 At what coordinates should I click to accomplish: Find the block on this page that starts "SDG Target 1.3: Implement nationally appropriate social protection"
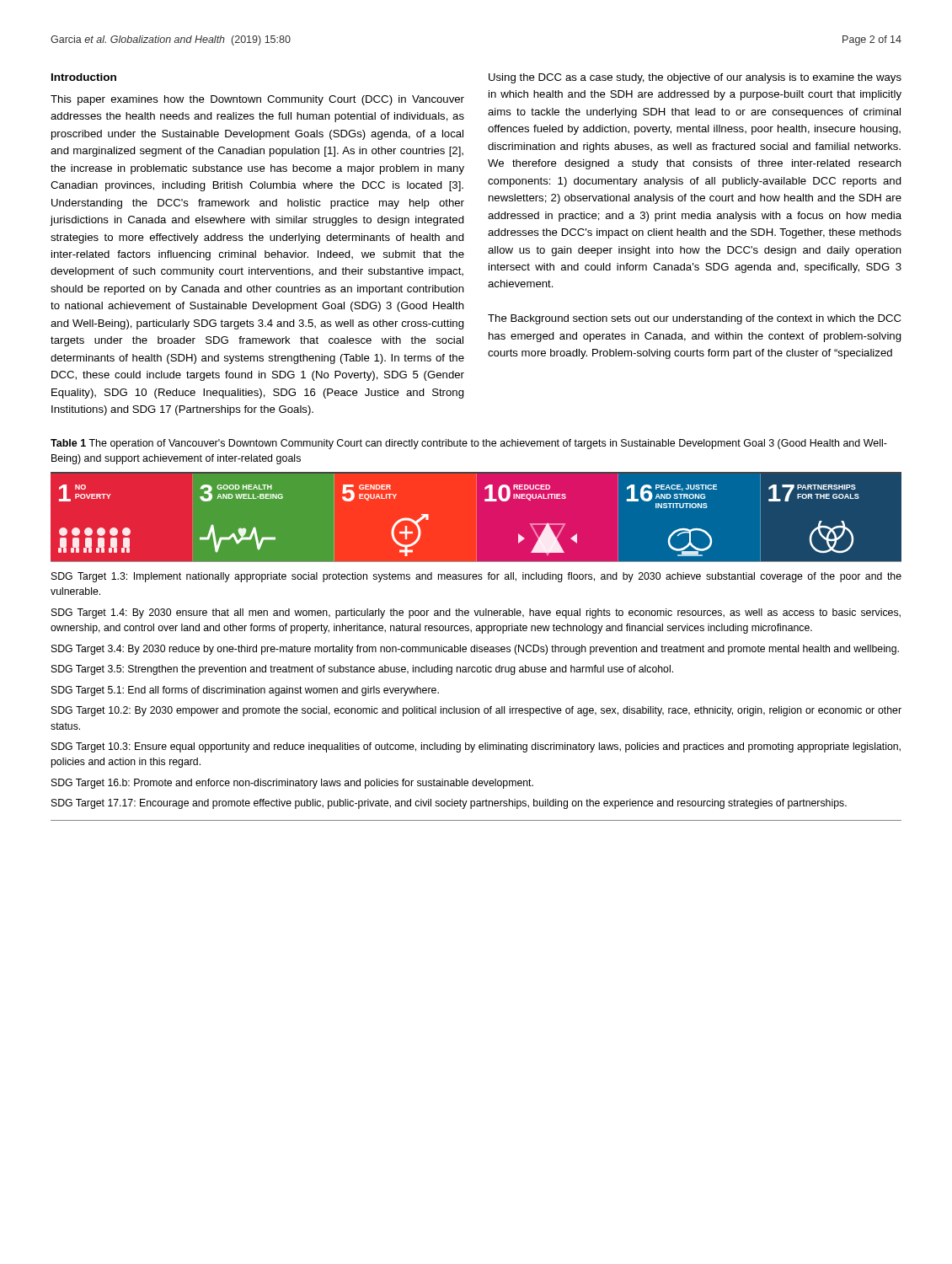(476, 584)
